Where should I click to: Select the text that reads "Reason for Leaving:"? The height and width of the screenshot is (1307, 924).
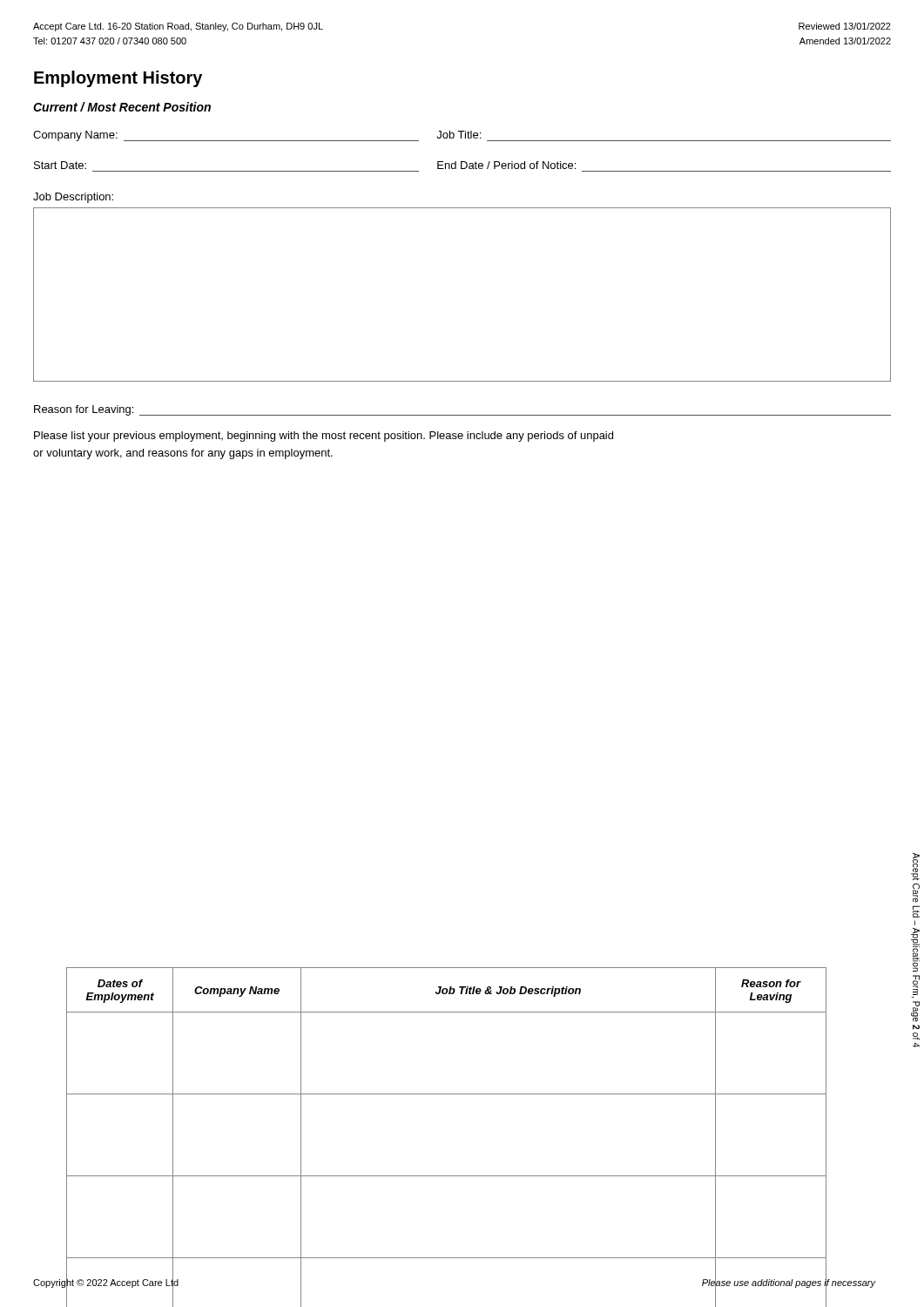click(x=462, y=407)
